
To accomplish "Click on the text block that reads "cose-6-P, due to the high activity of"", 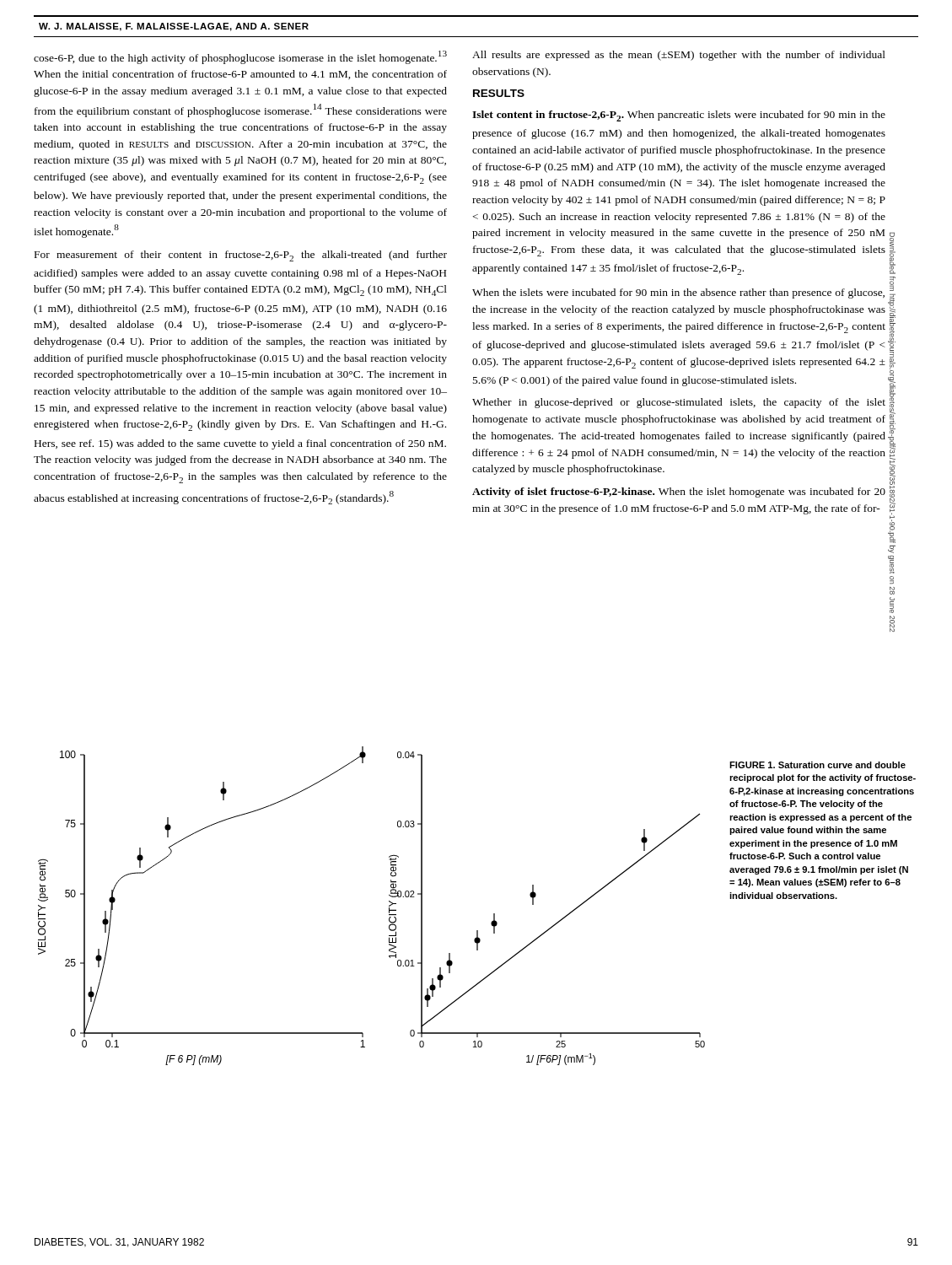I will click(x=240, y=143).
